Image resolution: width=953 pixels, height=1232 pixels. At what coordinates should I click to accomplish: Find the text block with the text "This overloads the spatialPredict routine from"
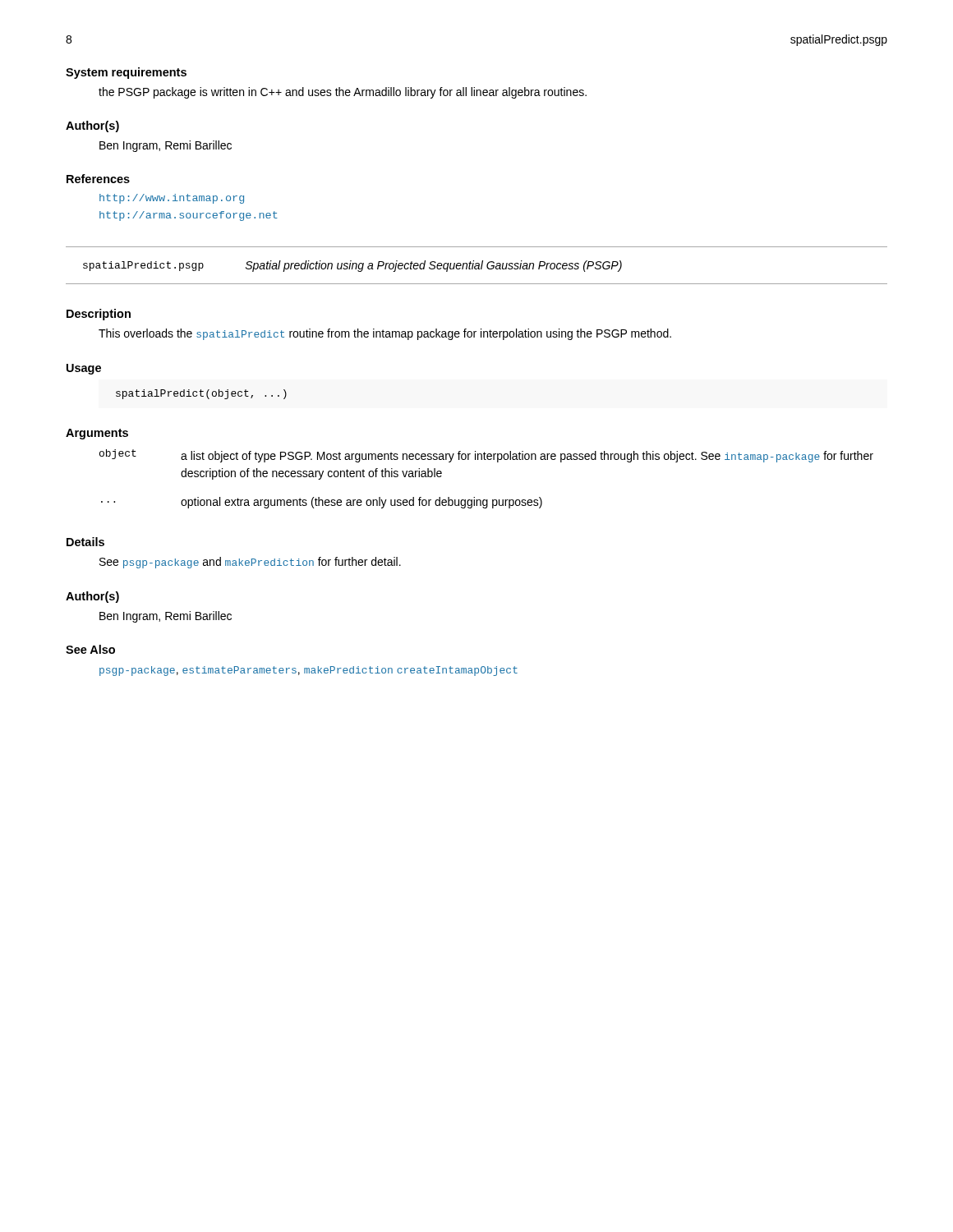[385, 334]
